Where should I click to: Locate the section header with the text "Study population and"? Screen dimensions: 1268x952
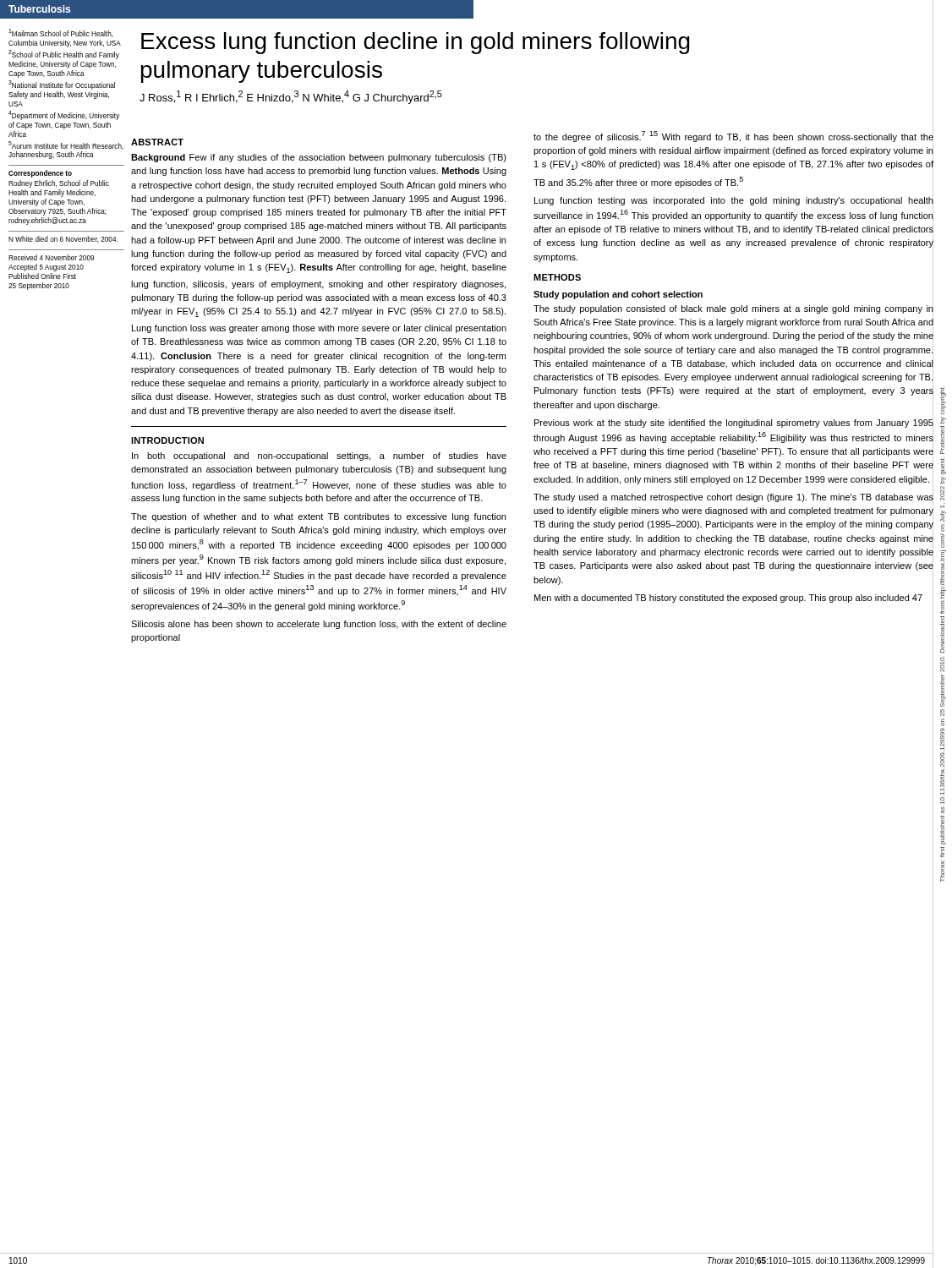[x=618, y=294]
